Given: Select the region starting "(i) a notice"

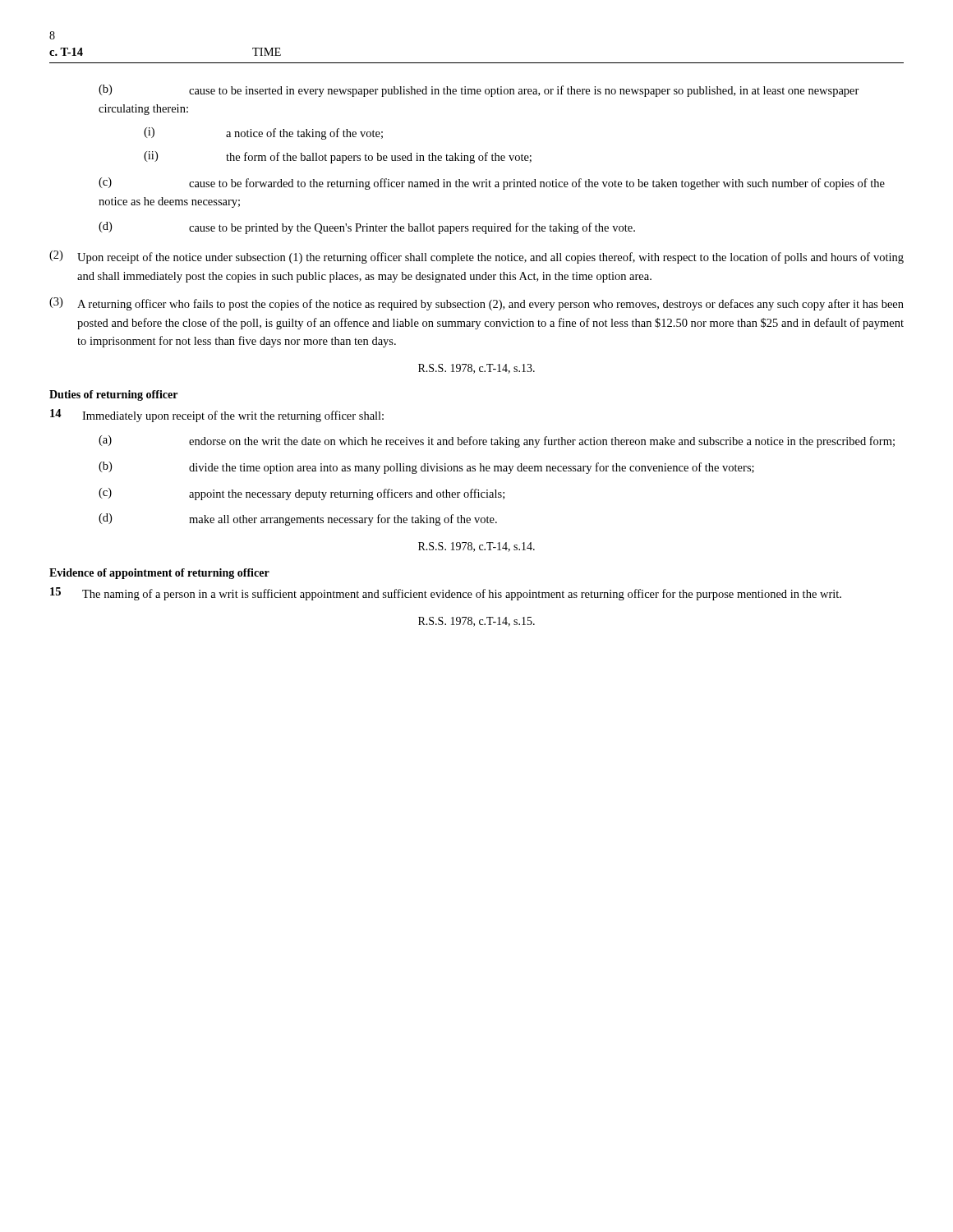Looking at the screenshot, I should coord(263,133).
